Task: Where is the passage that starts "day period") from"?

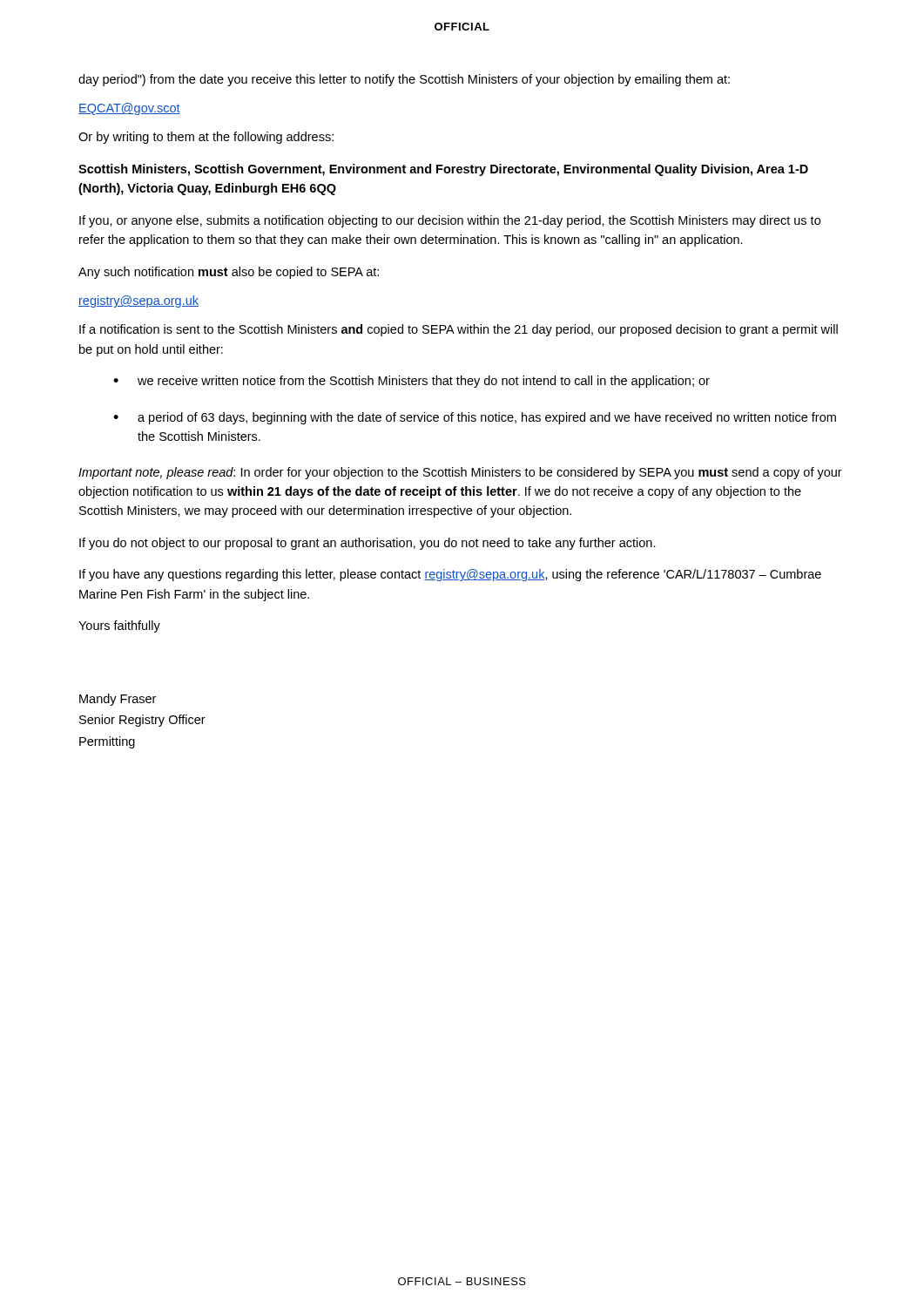Action: [405, 79]
